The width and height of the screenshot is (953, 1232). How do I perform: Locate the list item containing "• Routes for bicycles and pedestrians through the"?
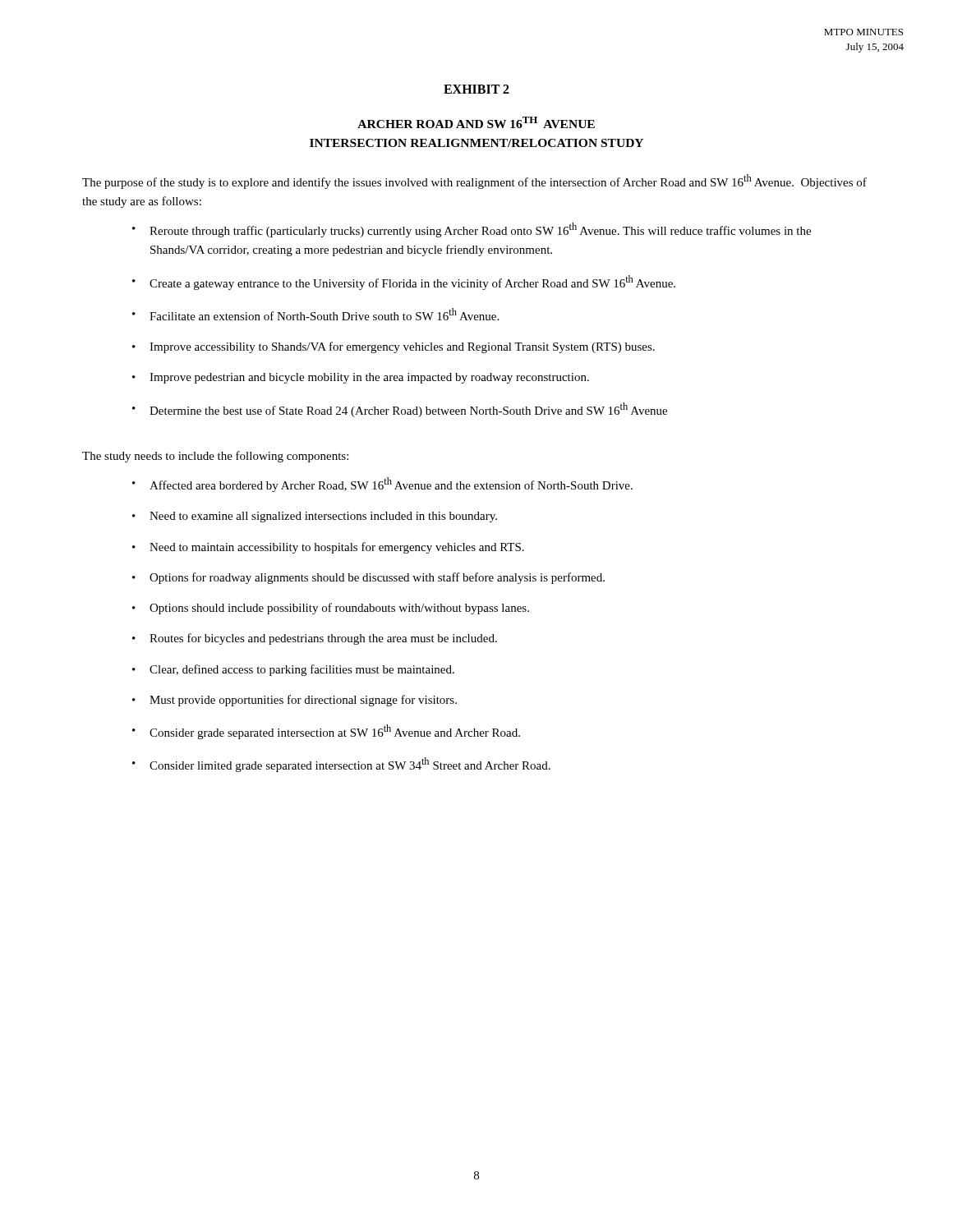[x=493, y=639]
